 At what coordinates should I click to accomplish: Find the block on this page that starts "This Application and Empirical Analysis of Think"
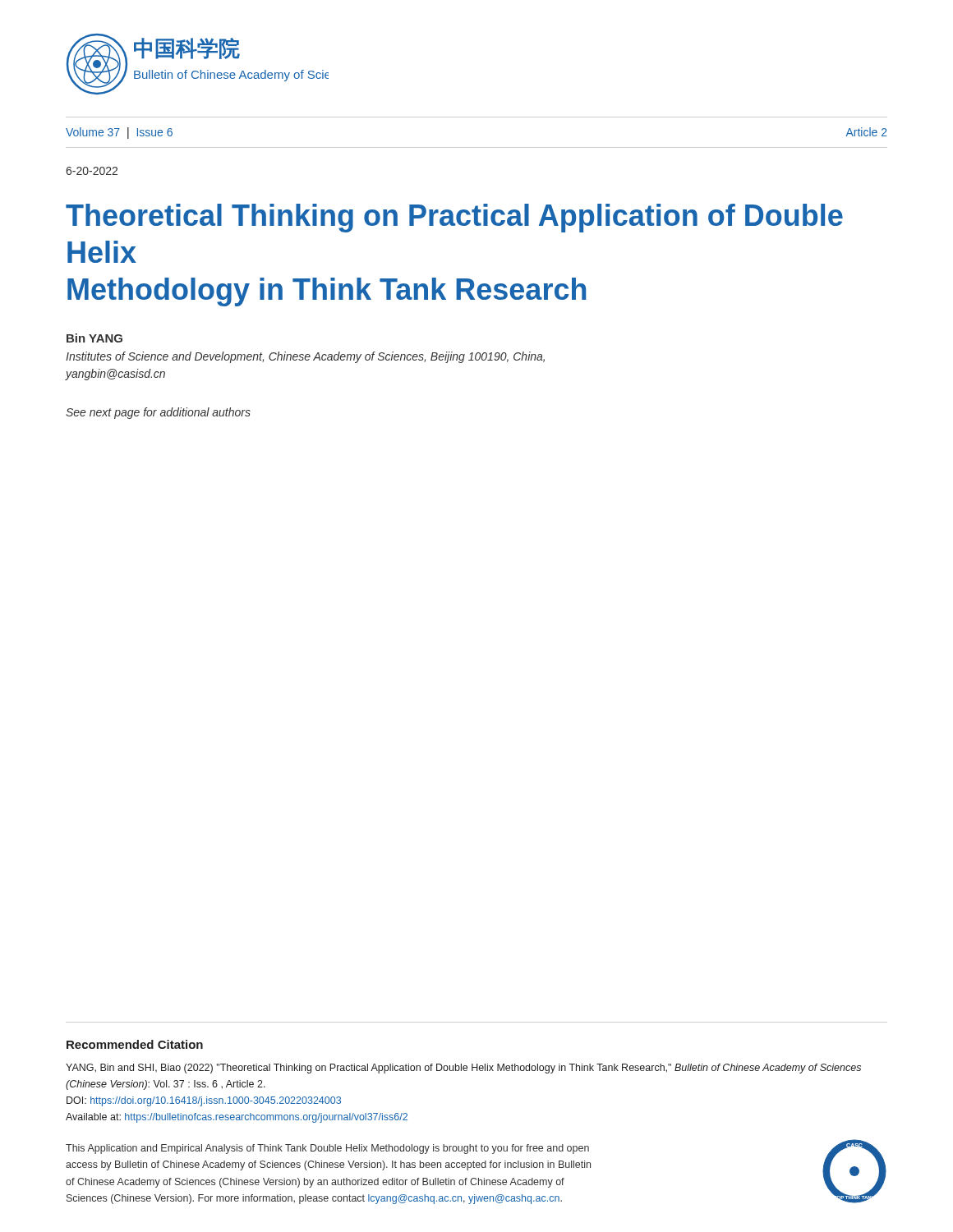coord(329,1173)
